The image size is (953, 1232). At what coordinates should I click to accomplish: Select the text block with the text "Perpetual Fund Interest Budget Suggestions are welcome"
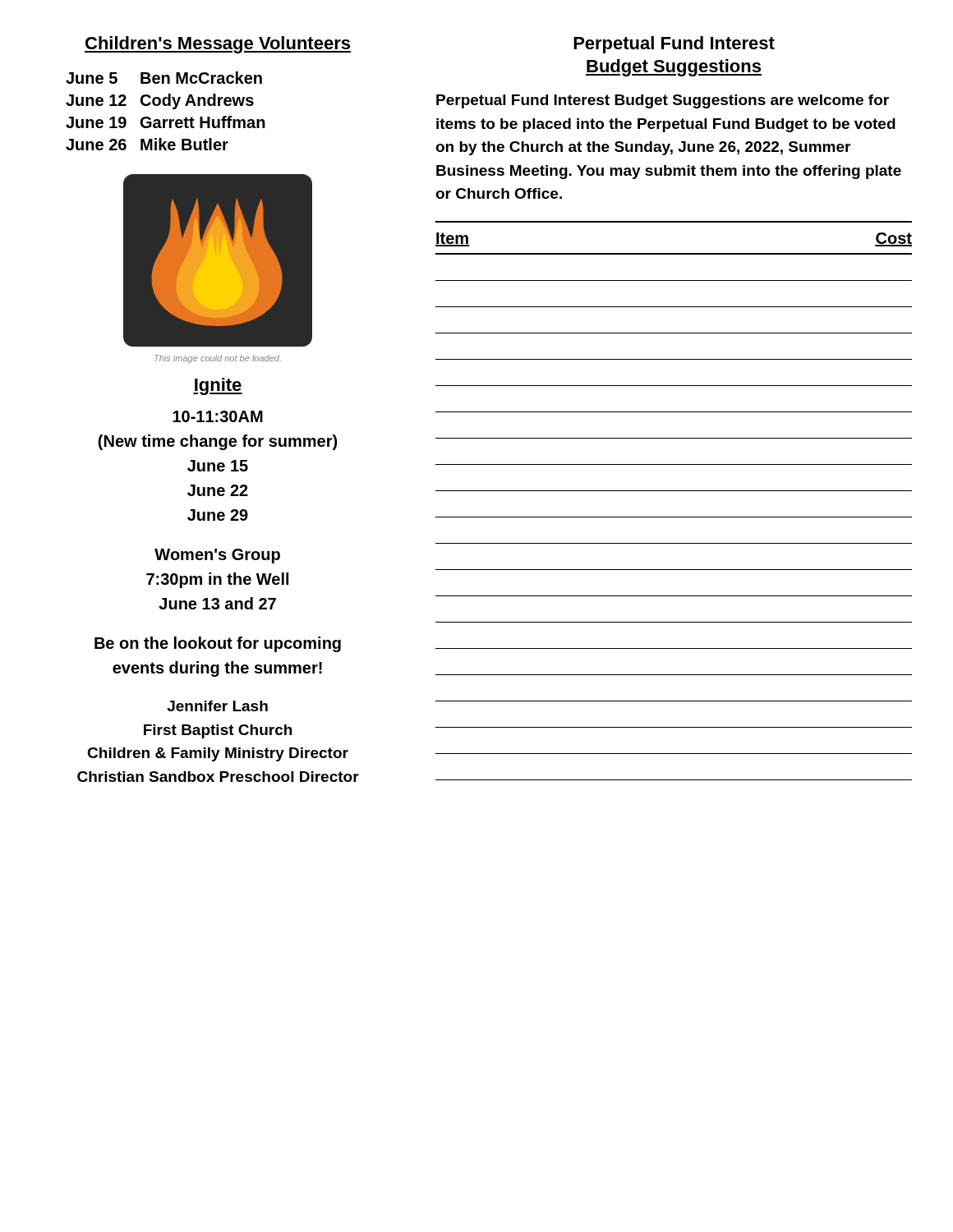coord(668,147)
